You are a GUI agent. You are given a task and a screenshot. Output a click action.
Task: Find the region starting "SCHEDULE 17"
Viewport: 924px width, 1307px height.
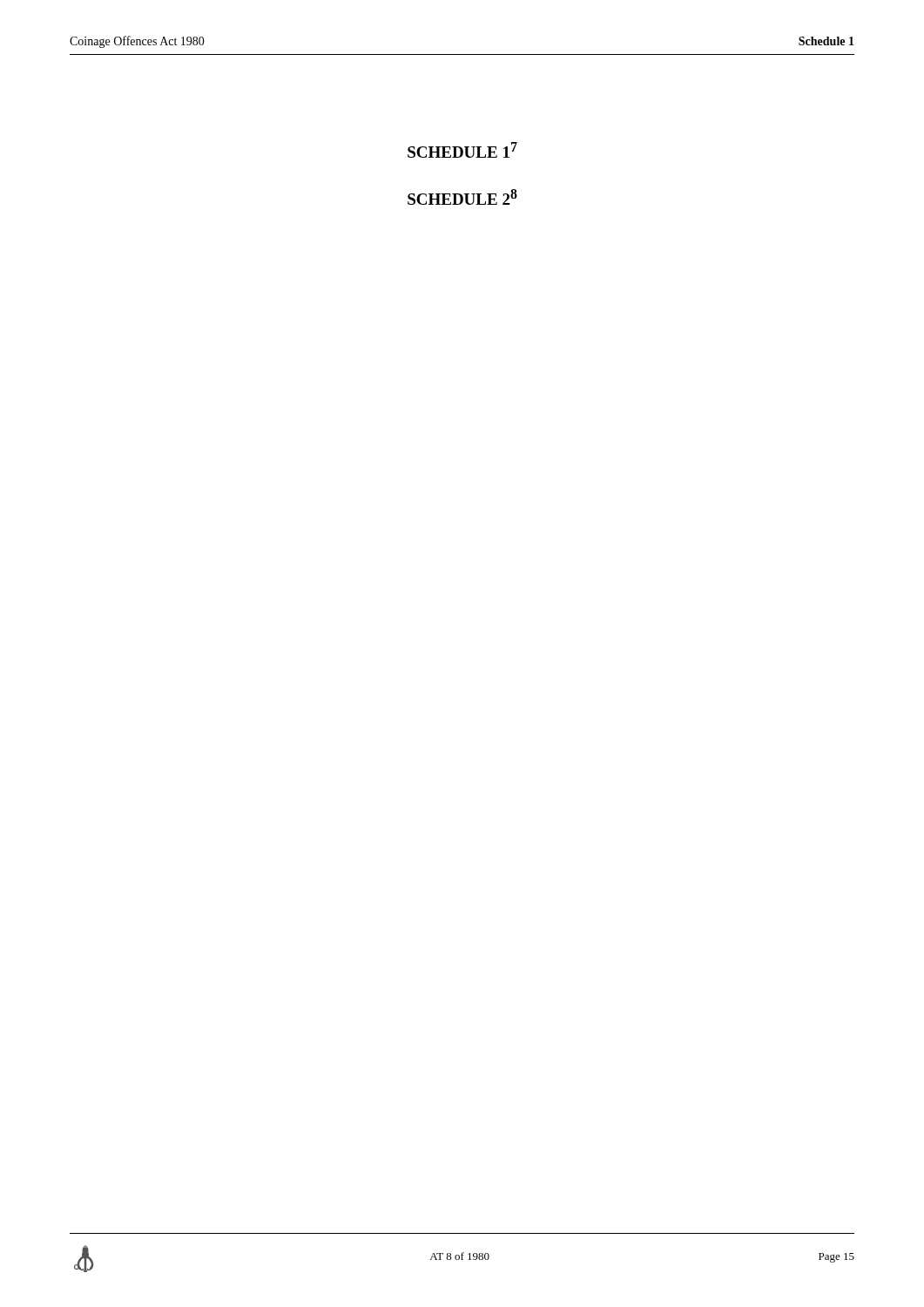462,151
